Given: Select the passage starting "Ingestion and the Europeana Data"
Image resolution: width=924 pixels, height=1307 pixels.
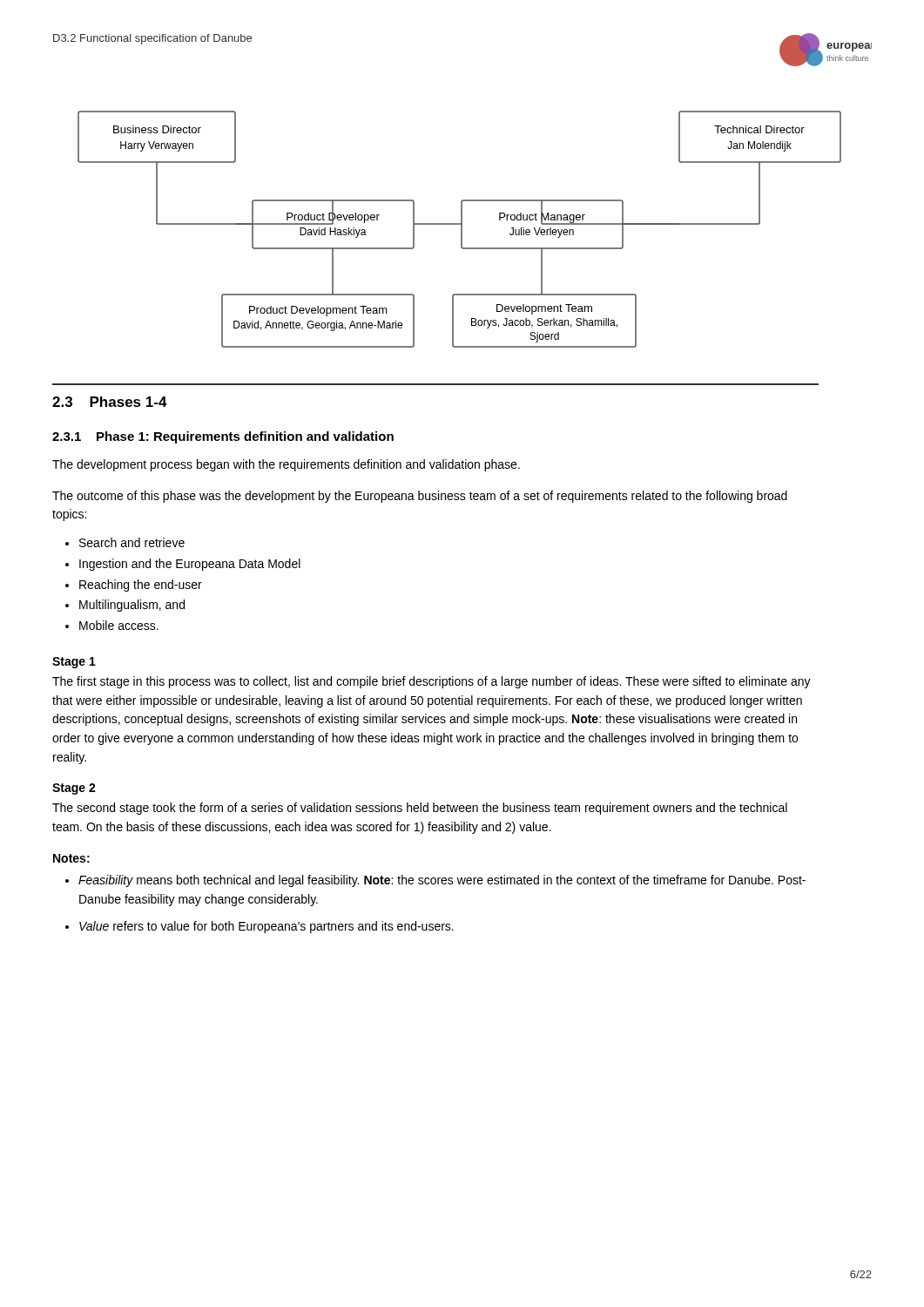Looking at the screenshot, I should click(190, 564).
